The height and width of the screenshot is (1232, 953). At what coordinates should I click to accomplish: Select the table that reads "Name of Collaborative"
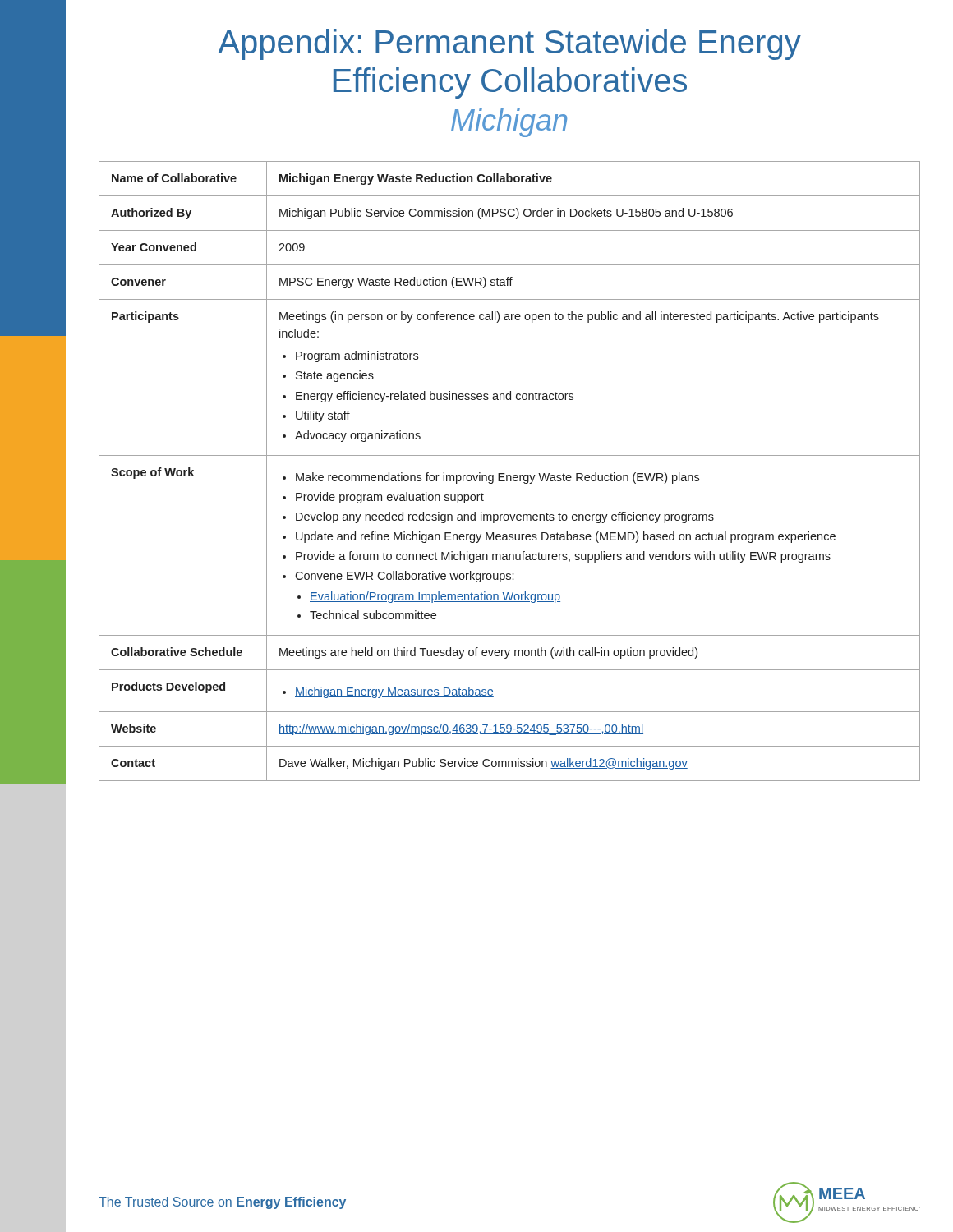[509, 468]
